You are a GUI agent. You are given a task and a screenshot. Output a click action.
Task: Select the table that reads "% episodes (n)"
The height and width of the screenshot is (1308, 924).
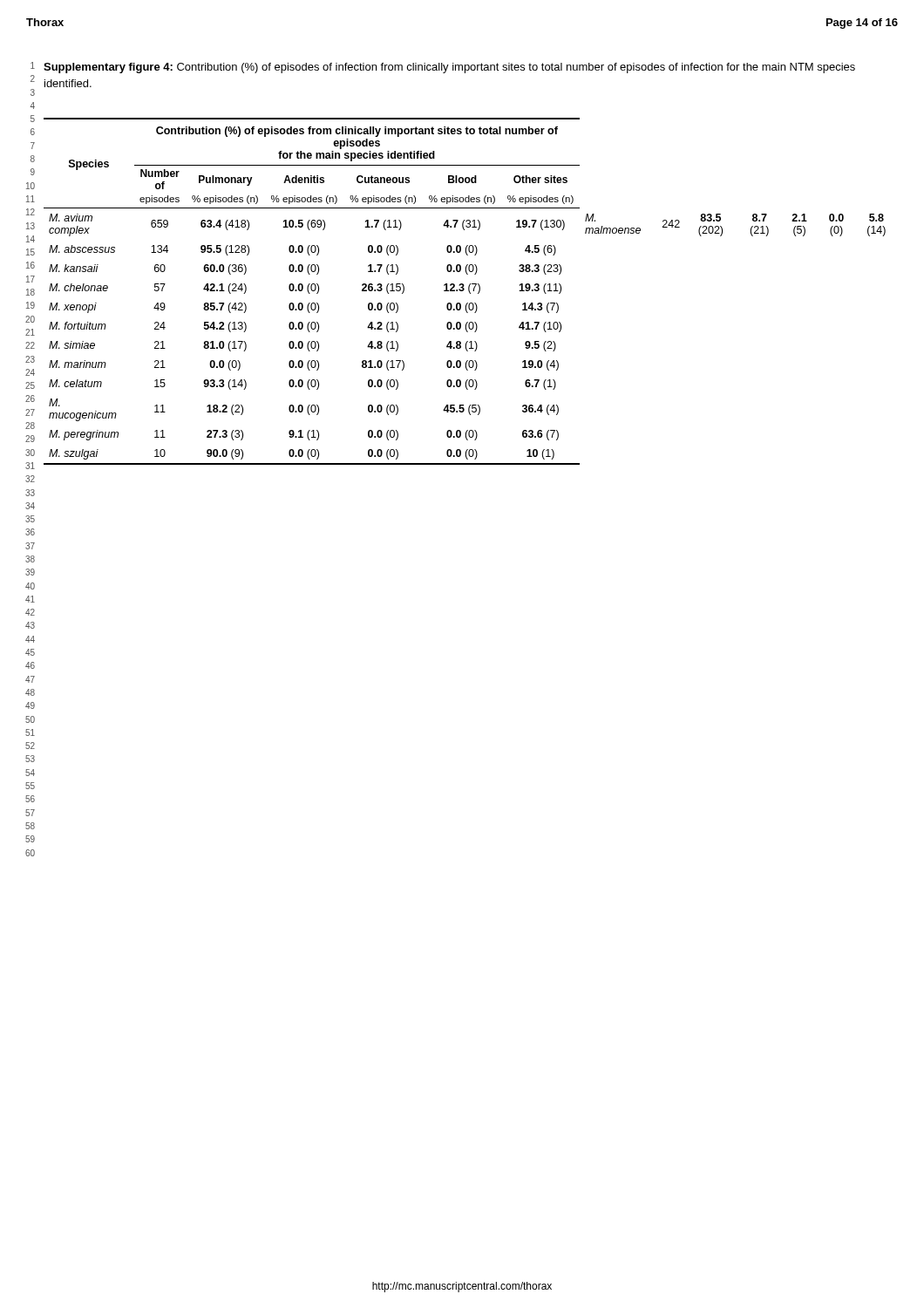click(471, 291)
